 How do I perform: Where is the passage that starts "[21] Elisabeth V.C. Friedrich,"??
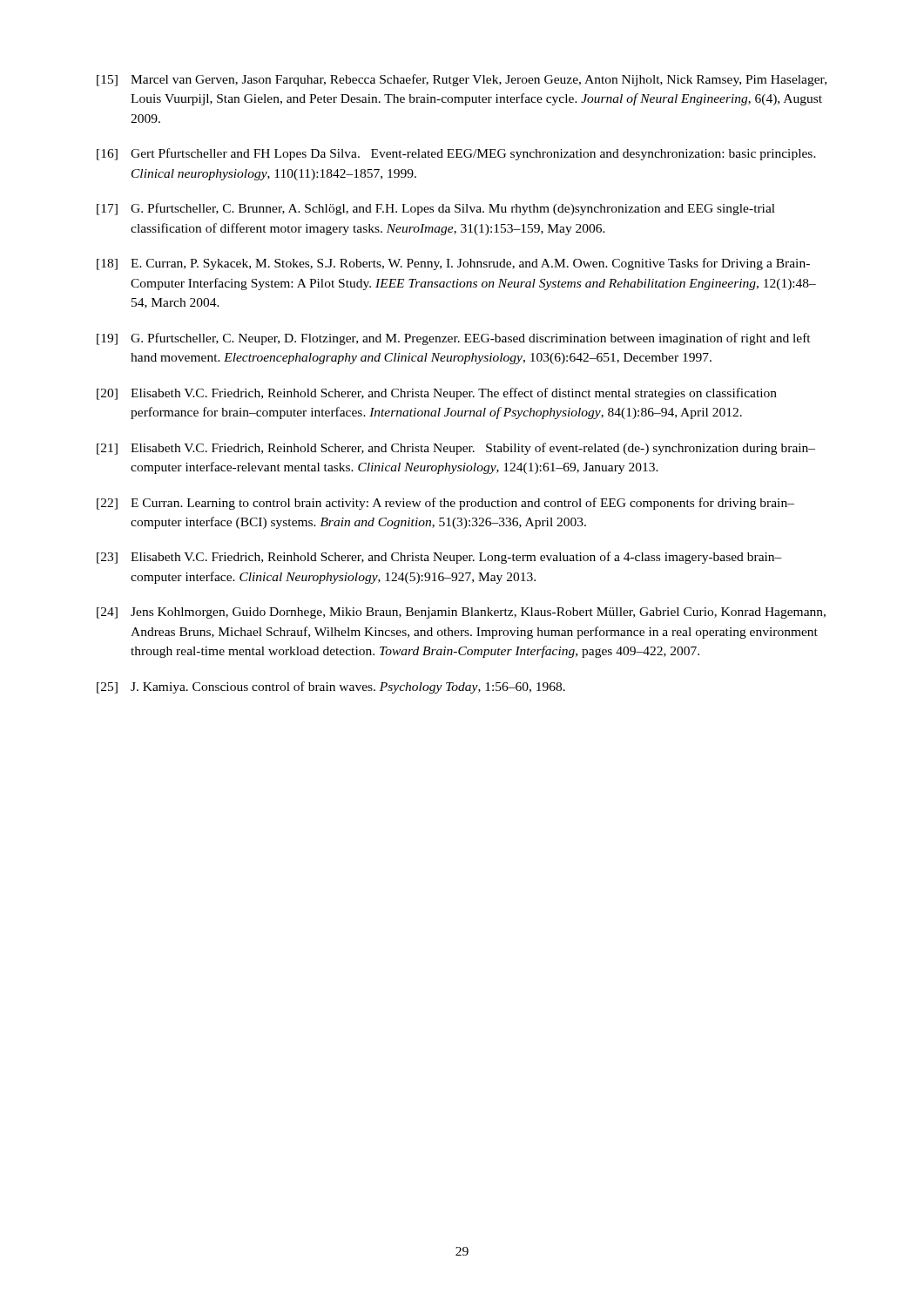pyautogui.click(x=462, y=457)
